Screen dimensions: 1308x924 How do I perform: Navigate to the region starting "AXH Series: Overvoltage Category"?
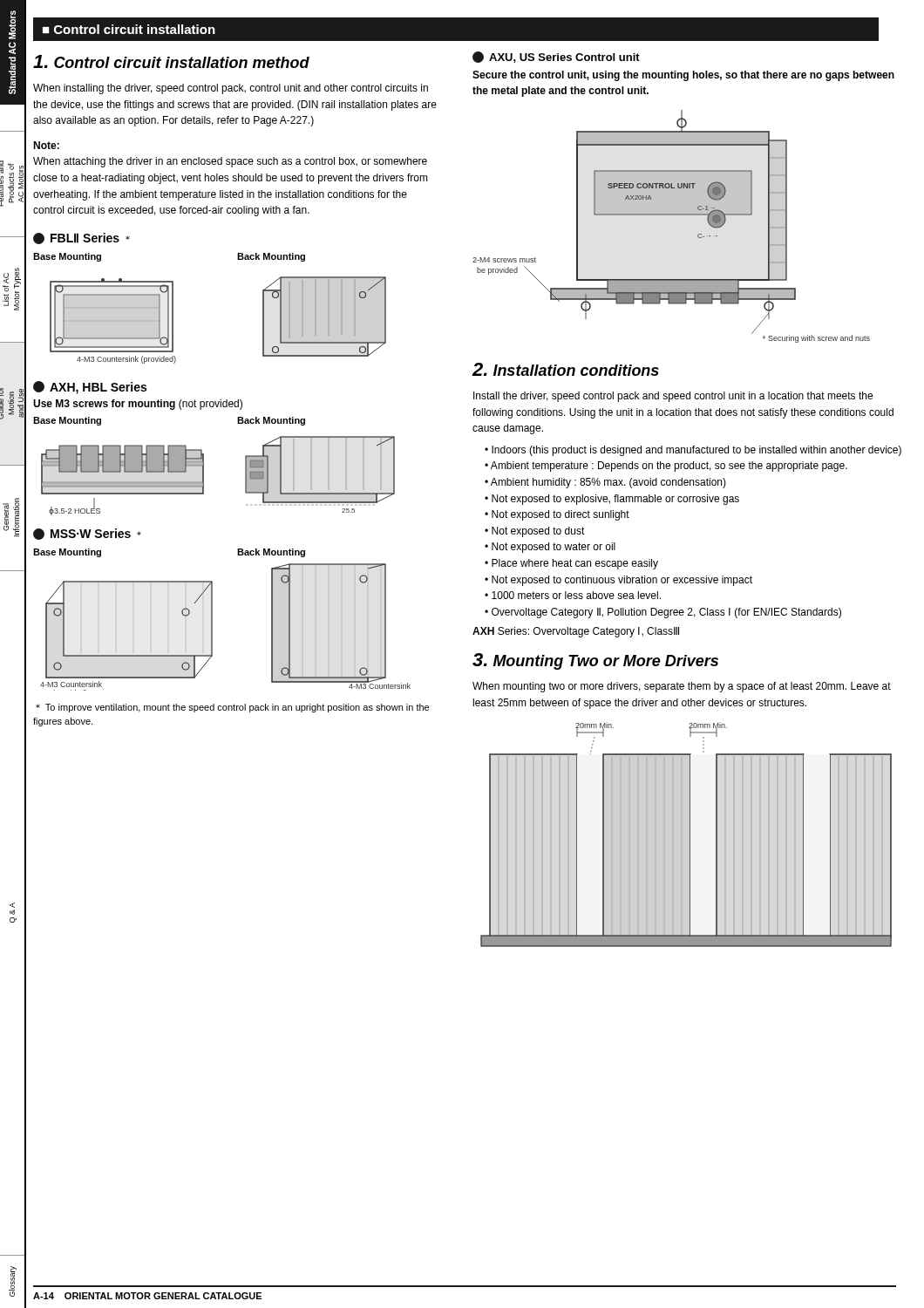click(x=576, y=632)
